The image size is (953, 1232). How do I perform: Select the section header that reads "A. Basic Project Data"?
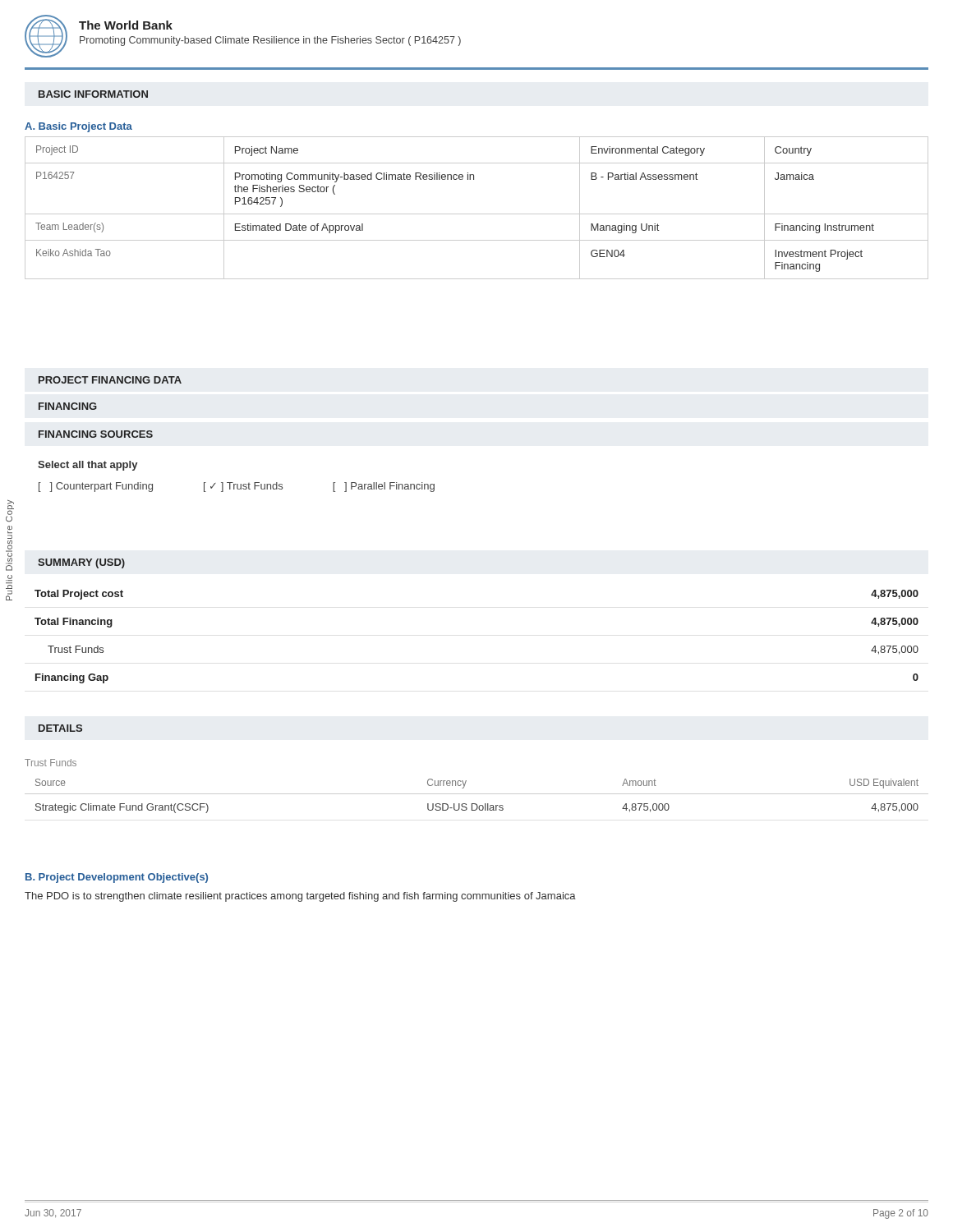(78, 127)
